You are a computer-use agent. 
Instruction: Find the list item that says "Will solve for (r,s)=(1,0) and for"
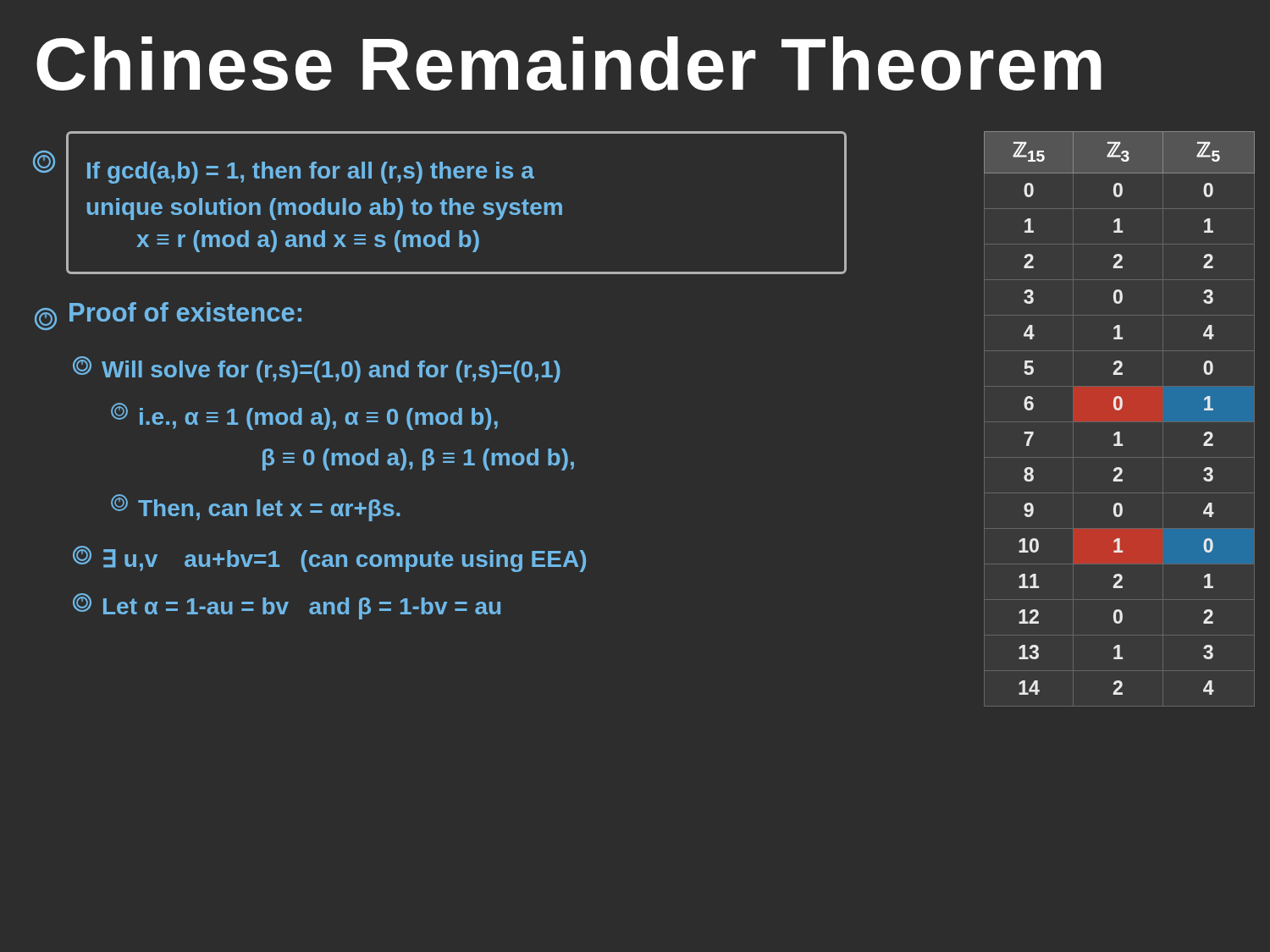click(x=317, y=370)
